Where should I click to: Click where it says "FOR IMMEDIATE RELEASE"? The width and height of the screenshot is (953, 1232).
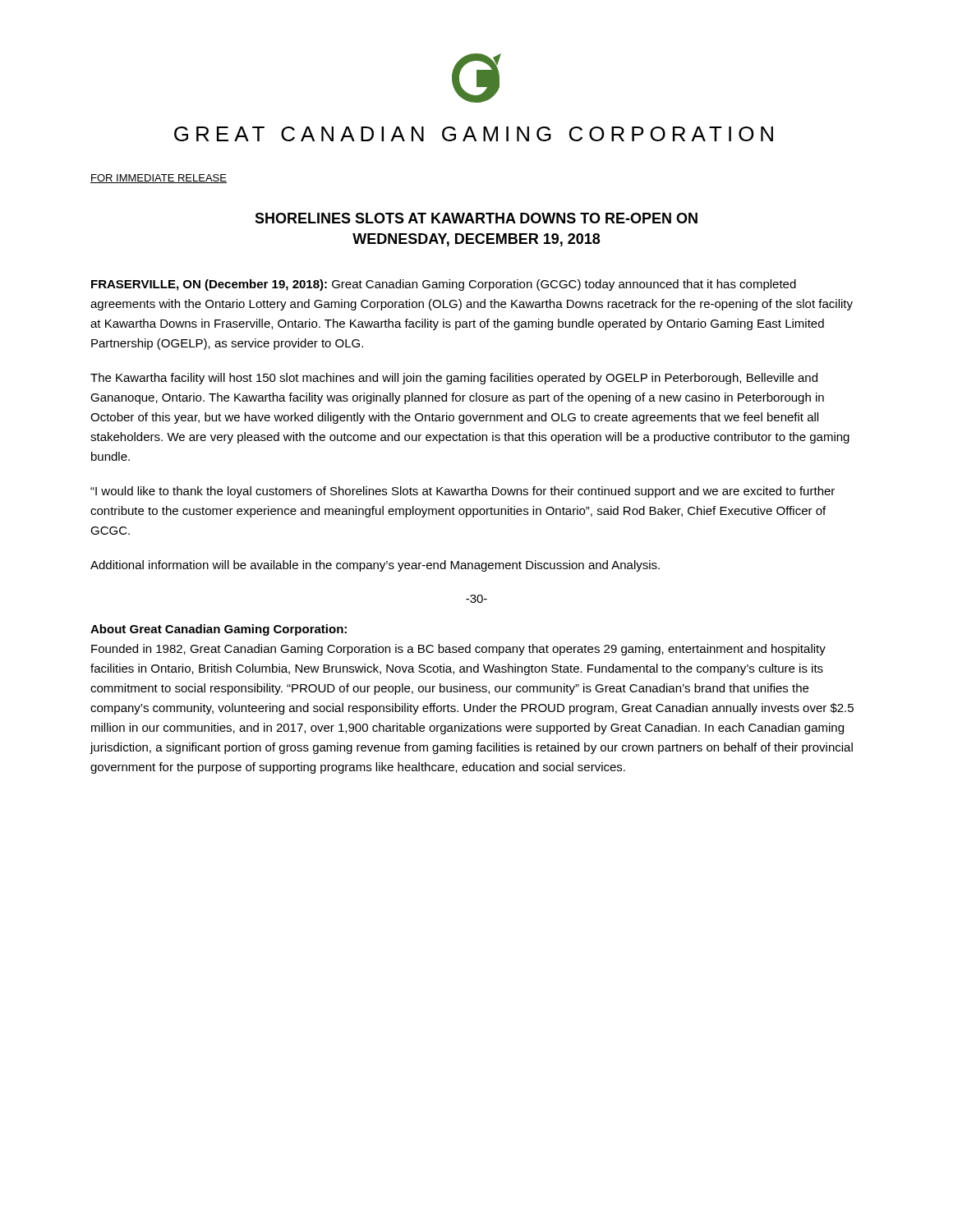pyautogui.click(x=159, y=178)
